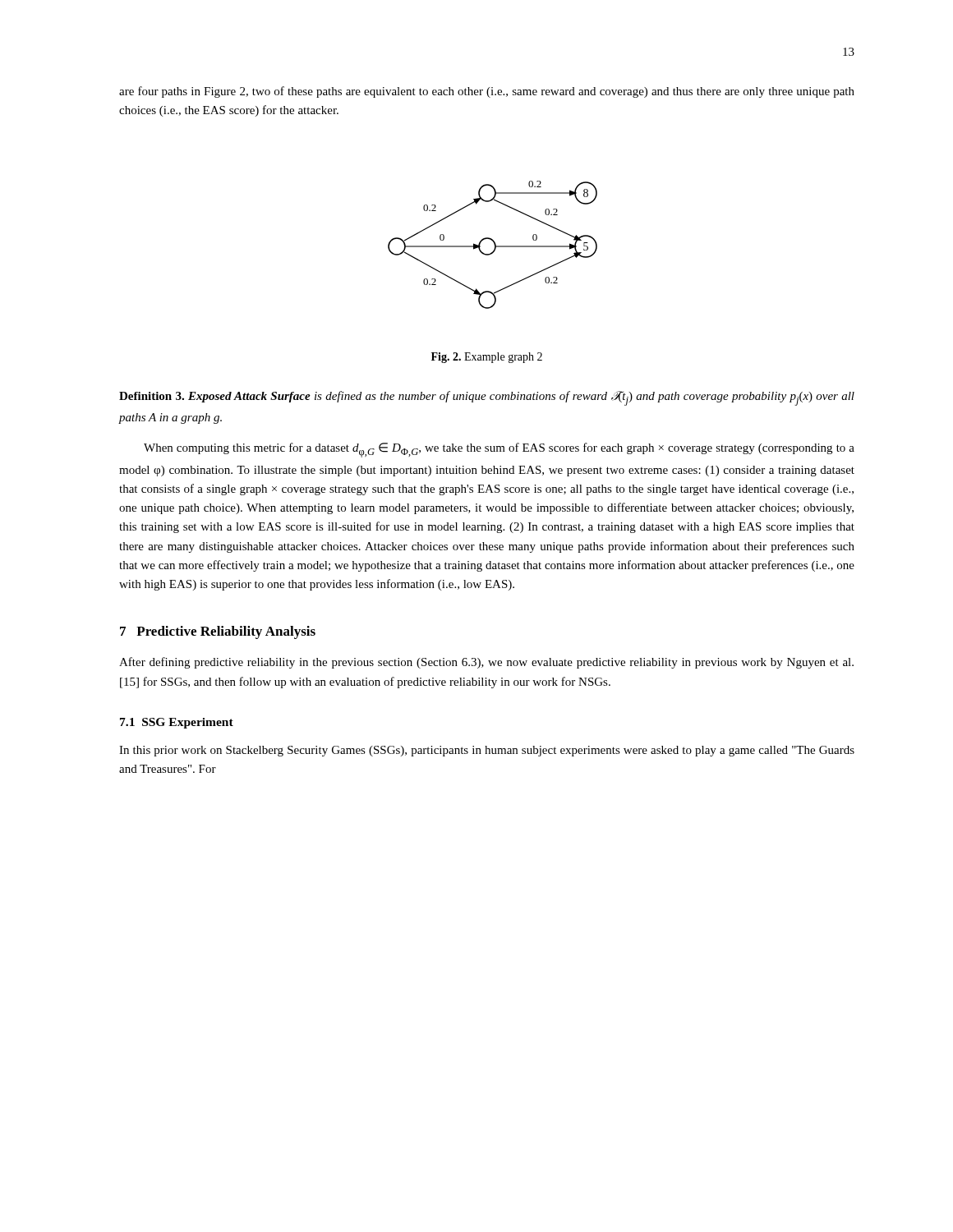Locate the text "7.1 SSG Experiment"
The width and height of the screenshot is (953, 1232).
tap(176, 721)
